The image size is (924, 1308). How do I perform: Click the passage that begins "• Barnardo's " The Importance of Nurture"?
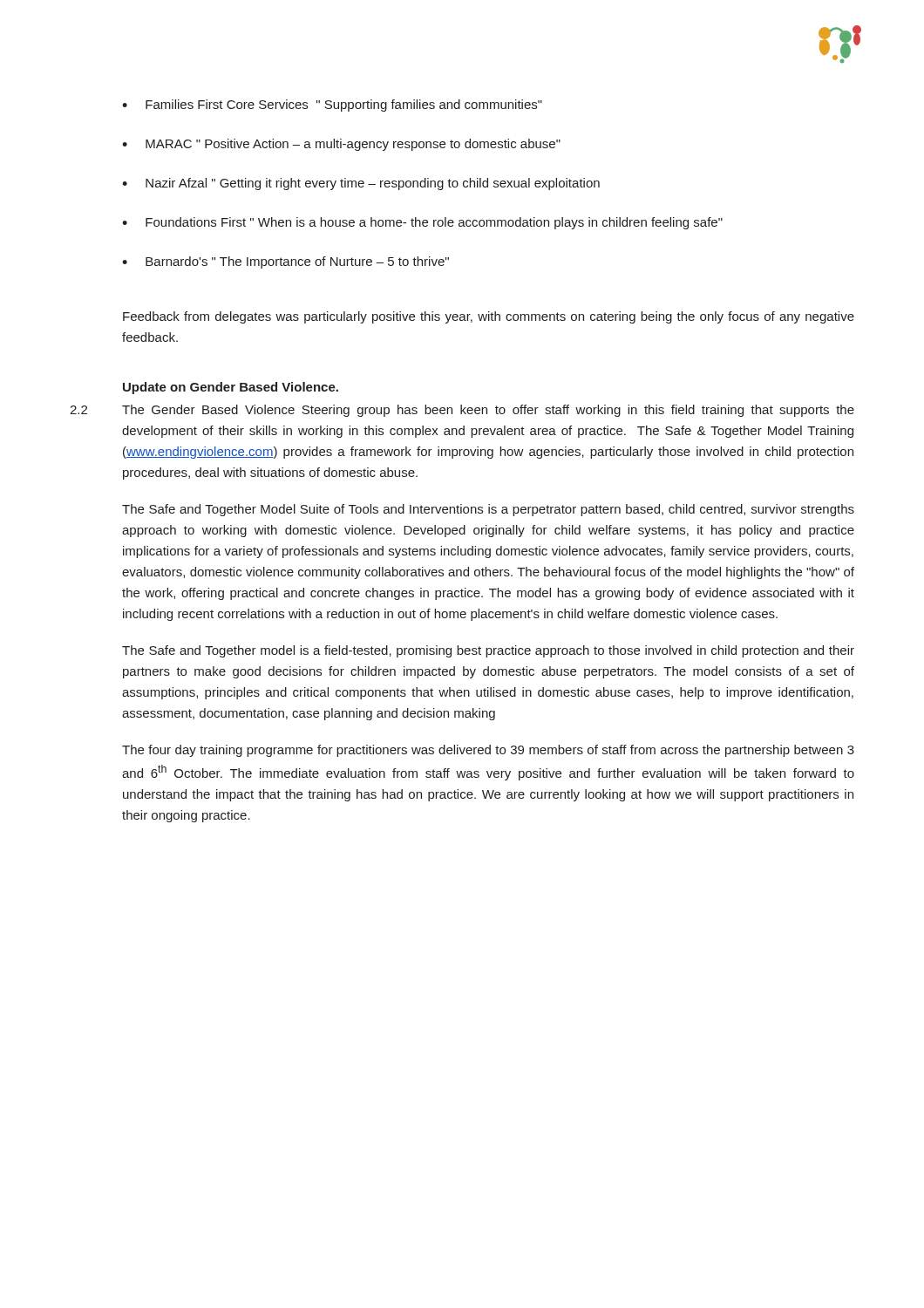coord(286,263)
